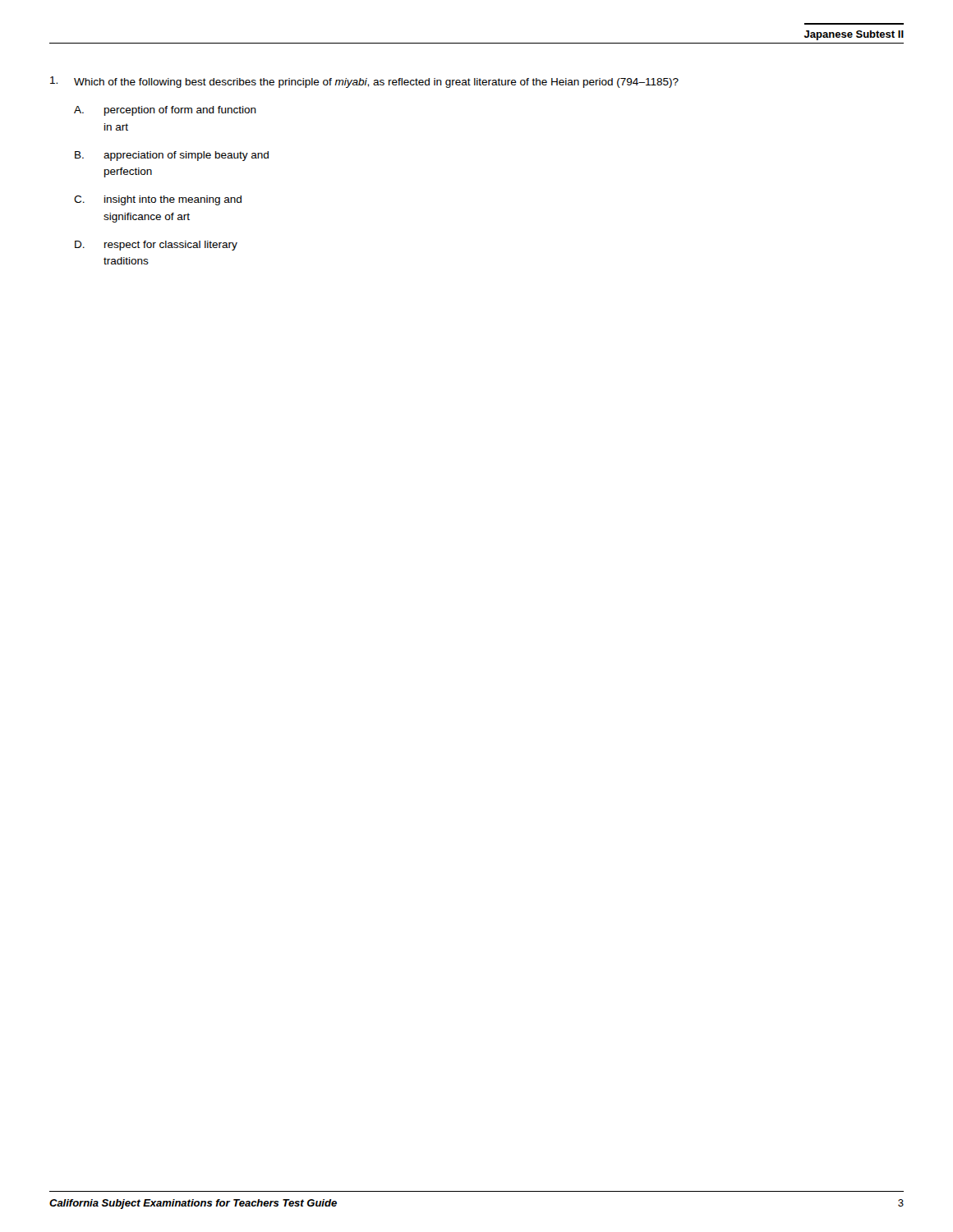Where does it say "A. perception of form and functionin art"?

point(165,111)
